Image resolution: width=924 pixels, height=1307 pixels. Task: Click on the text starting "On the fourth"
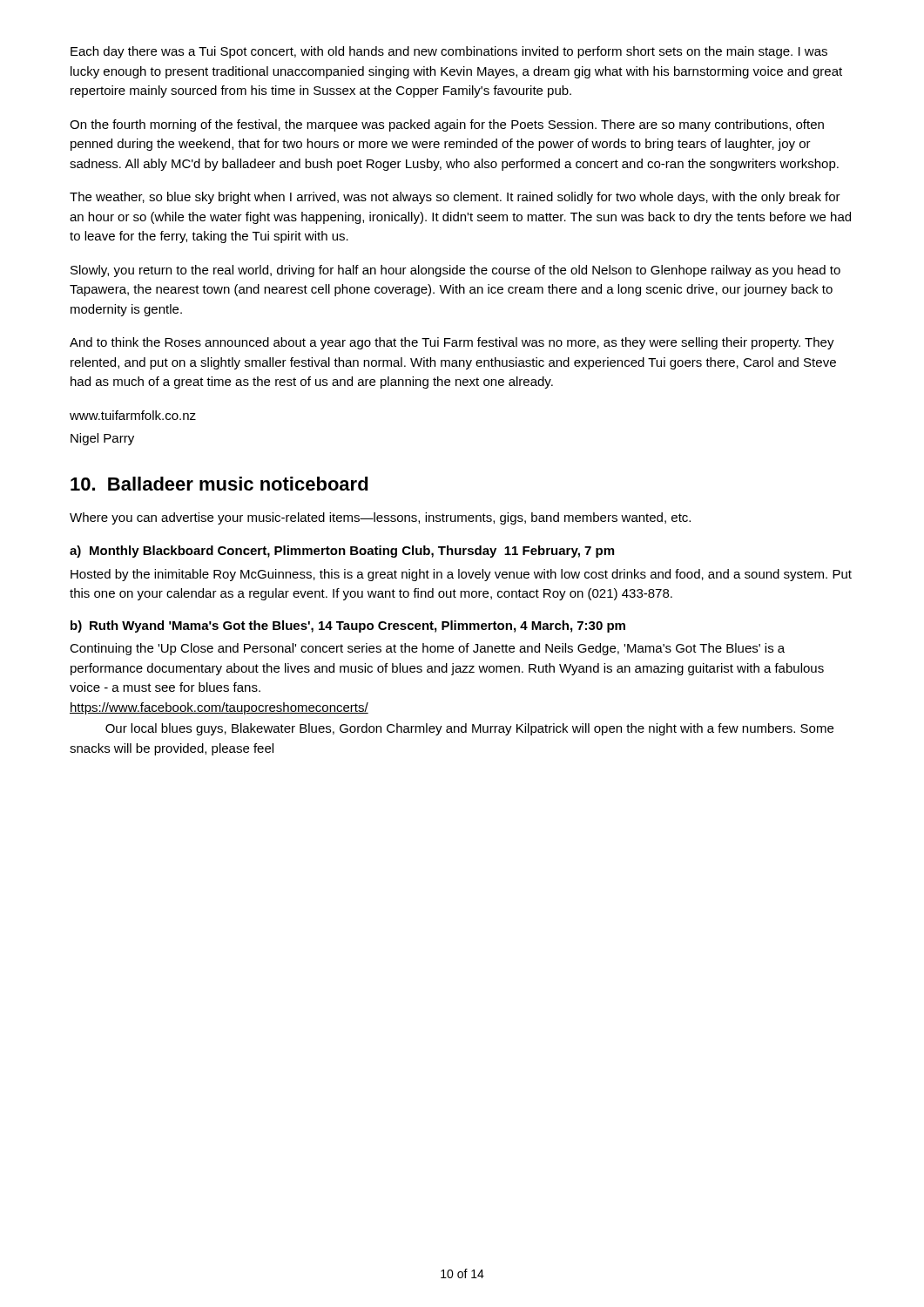point(455,143)
